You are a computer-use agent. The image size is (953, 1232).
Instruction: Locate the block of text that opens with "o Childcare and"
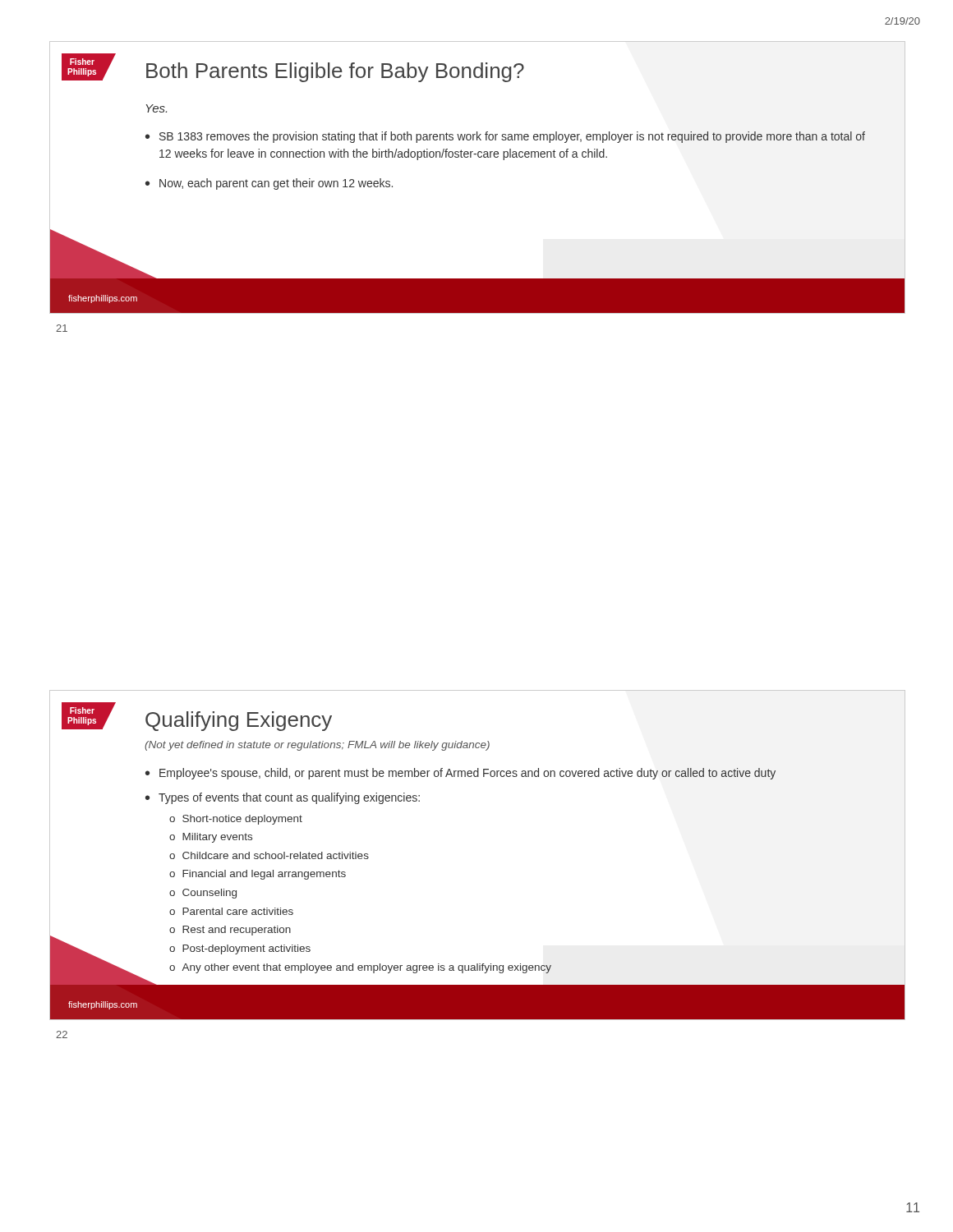pos(269,856)
